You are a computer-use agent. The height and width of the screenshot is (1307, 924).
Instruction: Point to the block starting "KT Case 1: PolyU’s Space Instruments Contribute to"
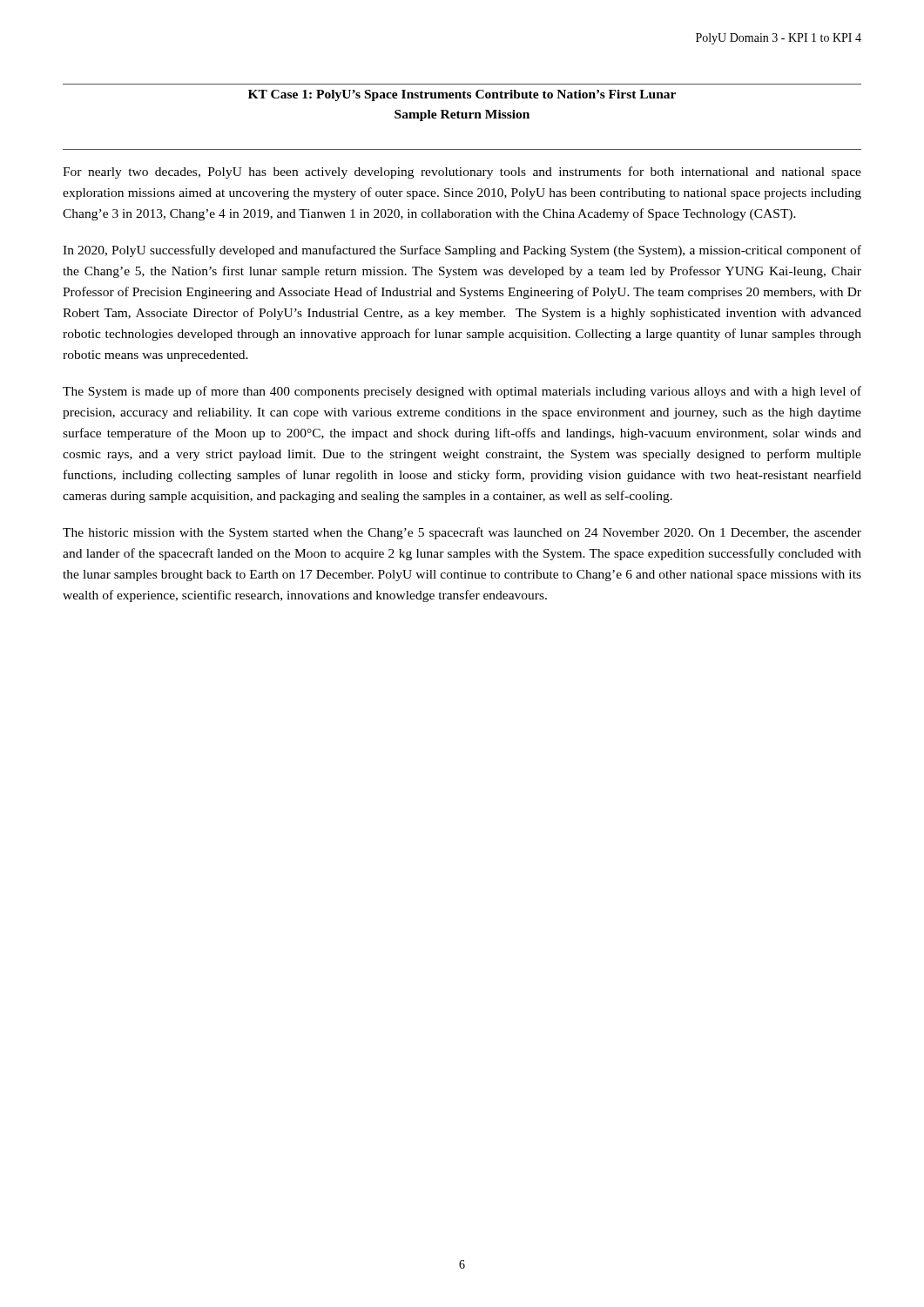(462, 104)
